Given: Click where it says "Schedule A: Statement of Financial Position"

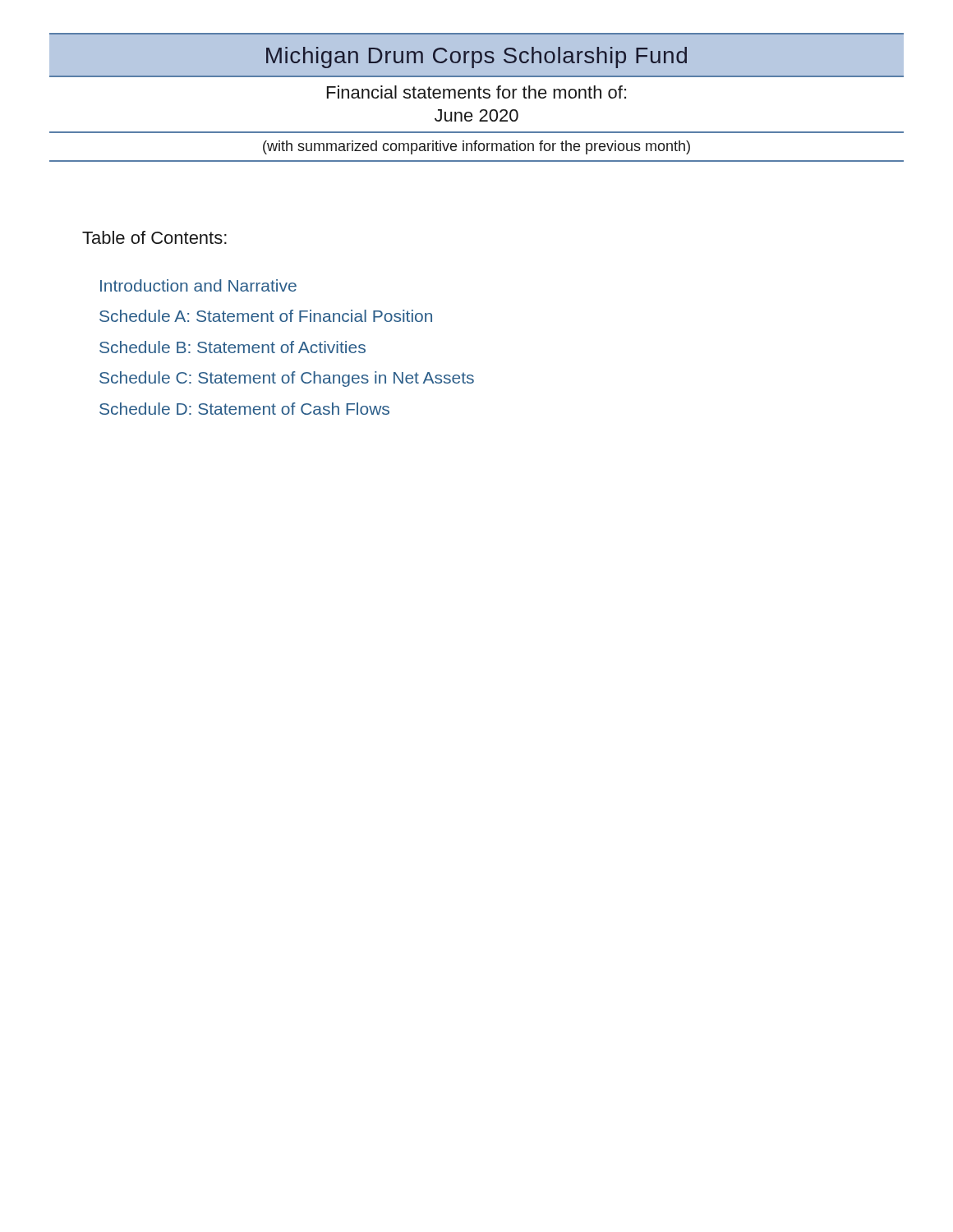Looking at the screenshot, I should 266,316.
